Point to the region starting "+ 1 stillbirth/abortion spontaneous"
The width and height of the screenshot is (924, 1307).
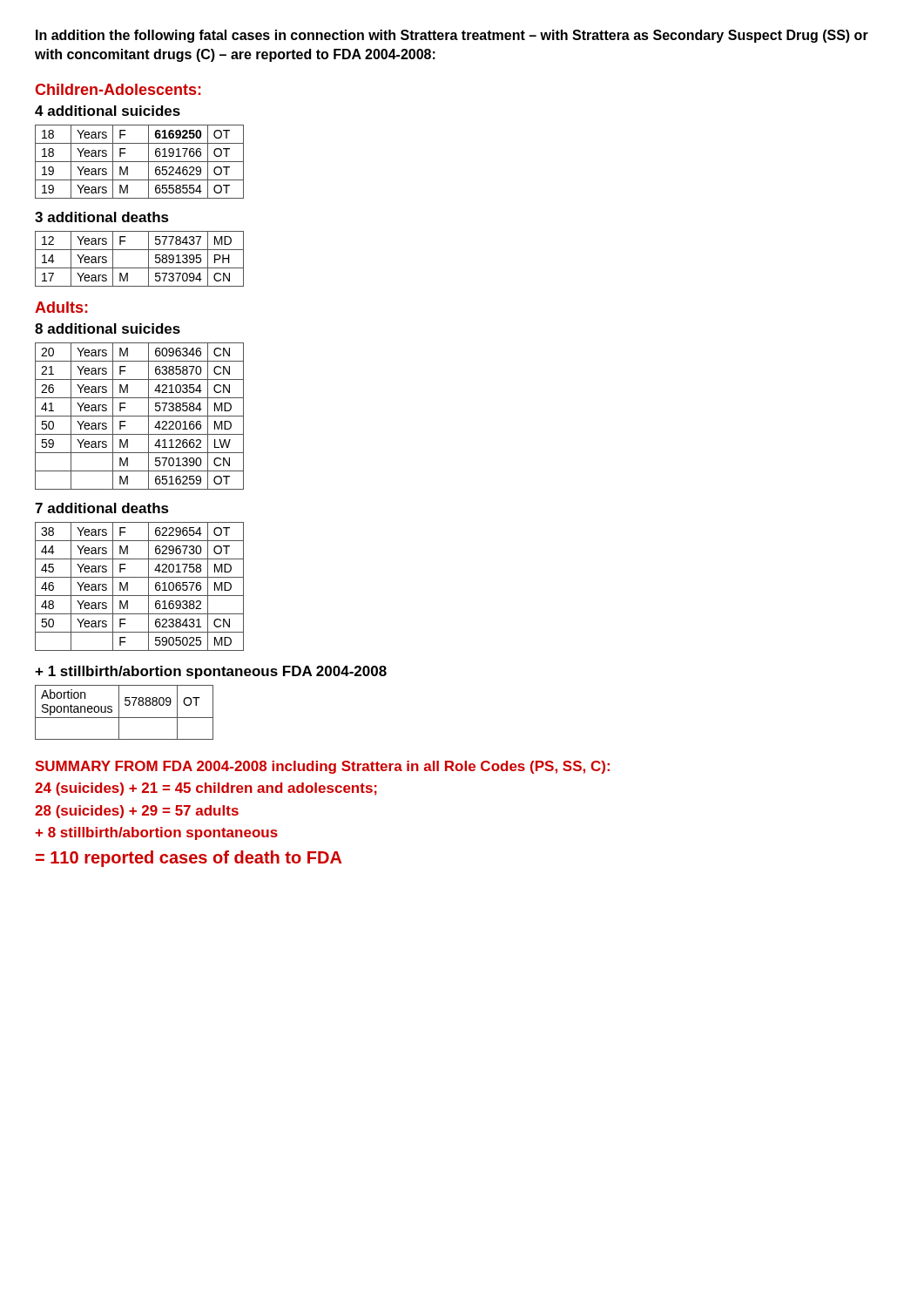(x=211, y=671)
